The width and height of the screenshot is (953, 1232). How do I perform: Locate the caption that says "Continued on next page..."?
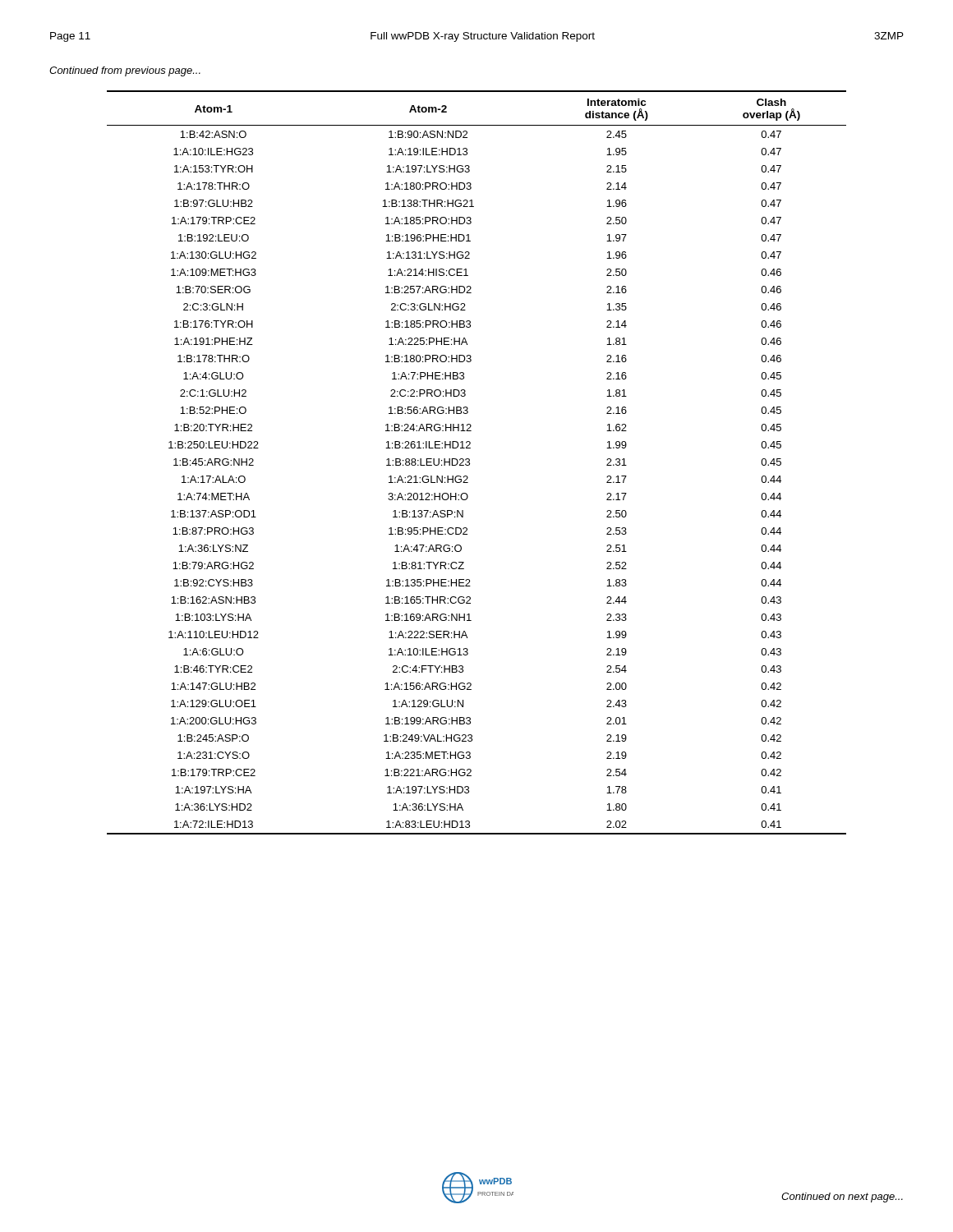[843, 1196]
